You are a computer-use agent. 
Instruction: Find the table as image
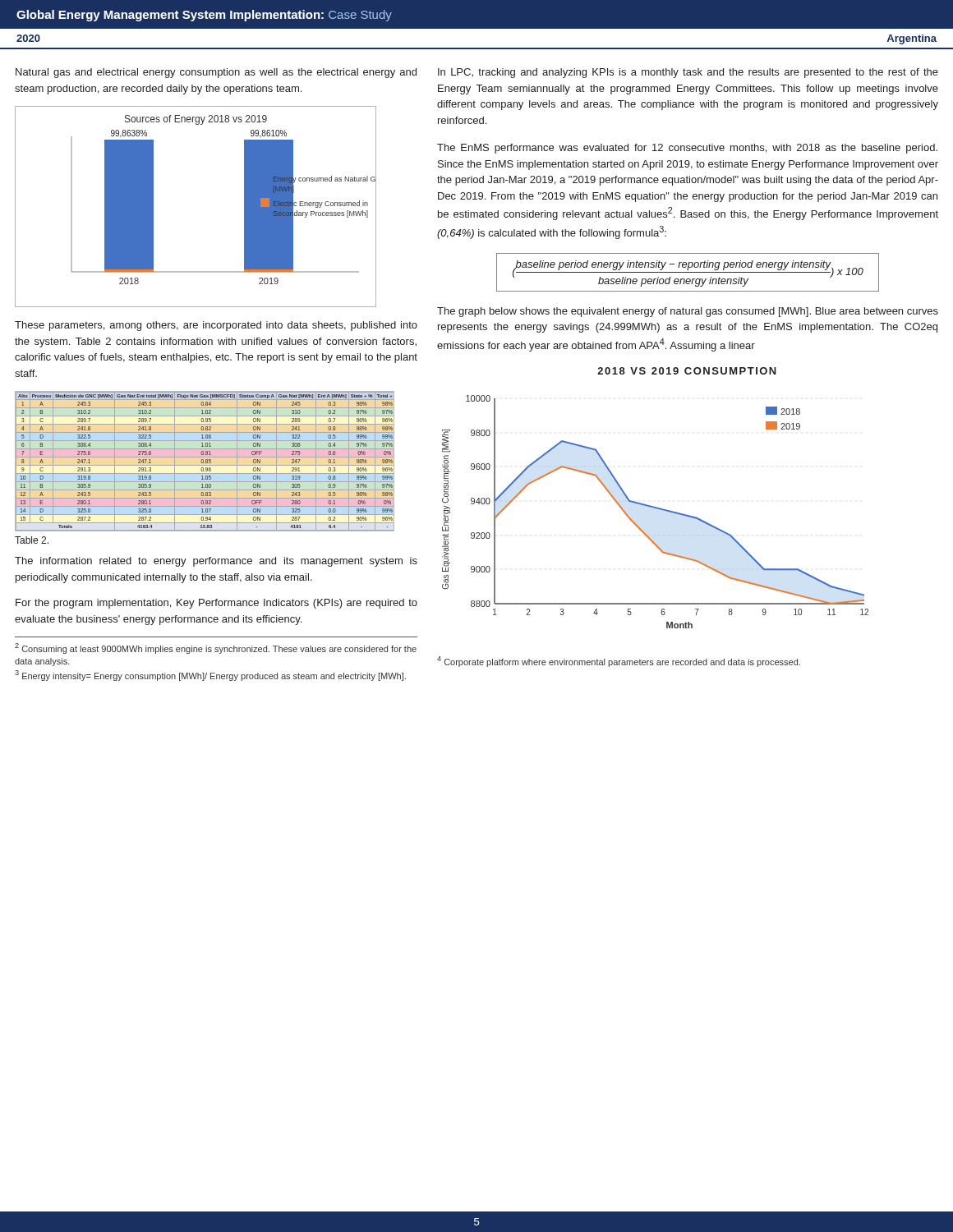tap(205, 461)
